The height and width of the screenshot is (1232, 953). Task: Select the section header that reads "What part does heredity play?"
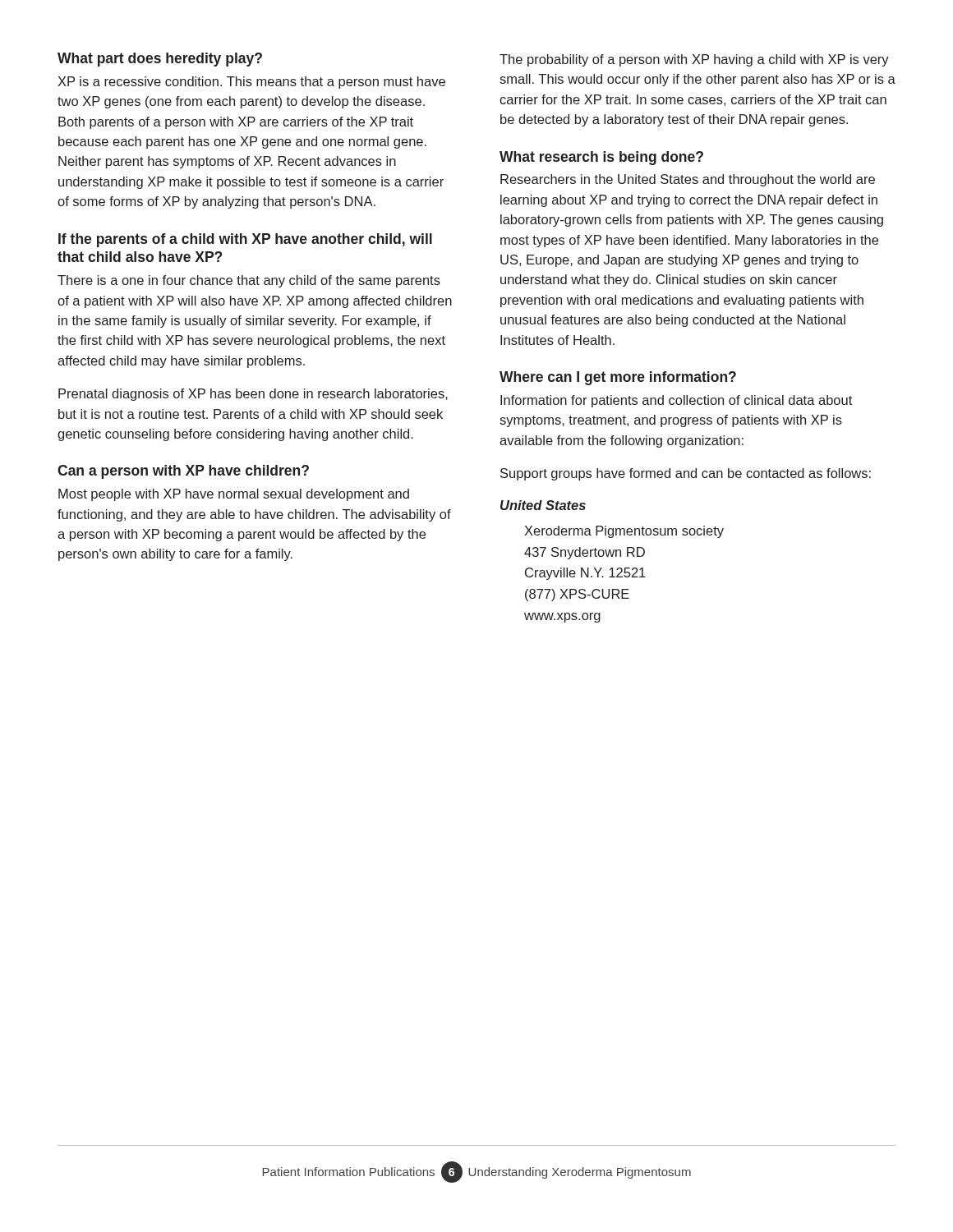tap(160, 58)
